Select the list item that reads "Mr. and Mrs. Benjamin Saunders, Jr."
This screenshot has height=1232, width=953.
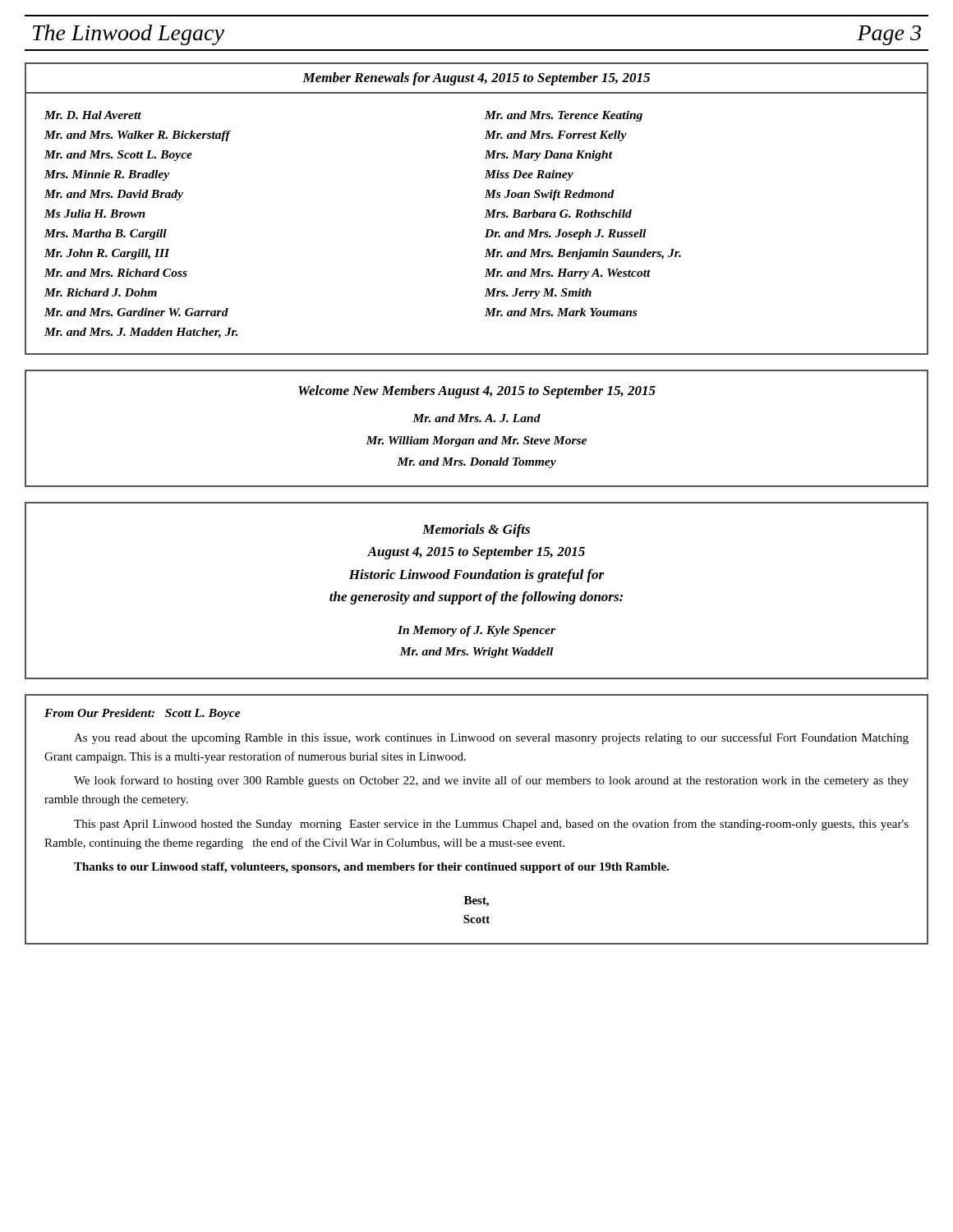583,253
